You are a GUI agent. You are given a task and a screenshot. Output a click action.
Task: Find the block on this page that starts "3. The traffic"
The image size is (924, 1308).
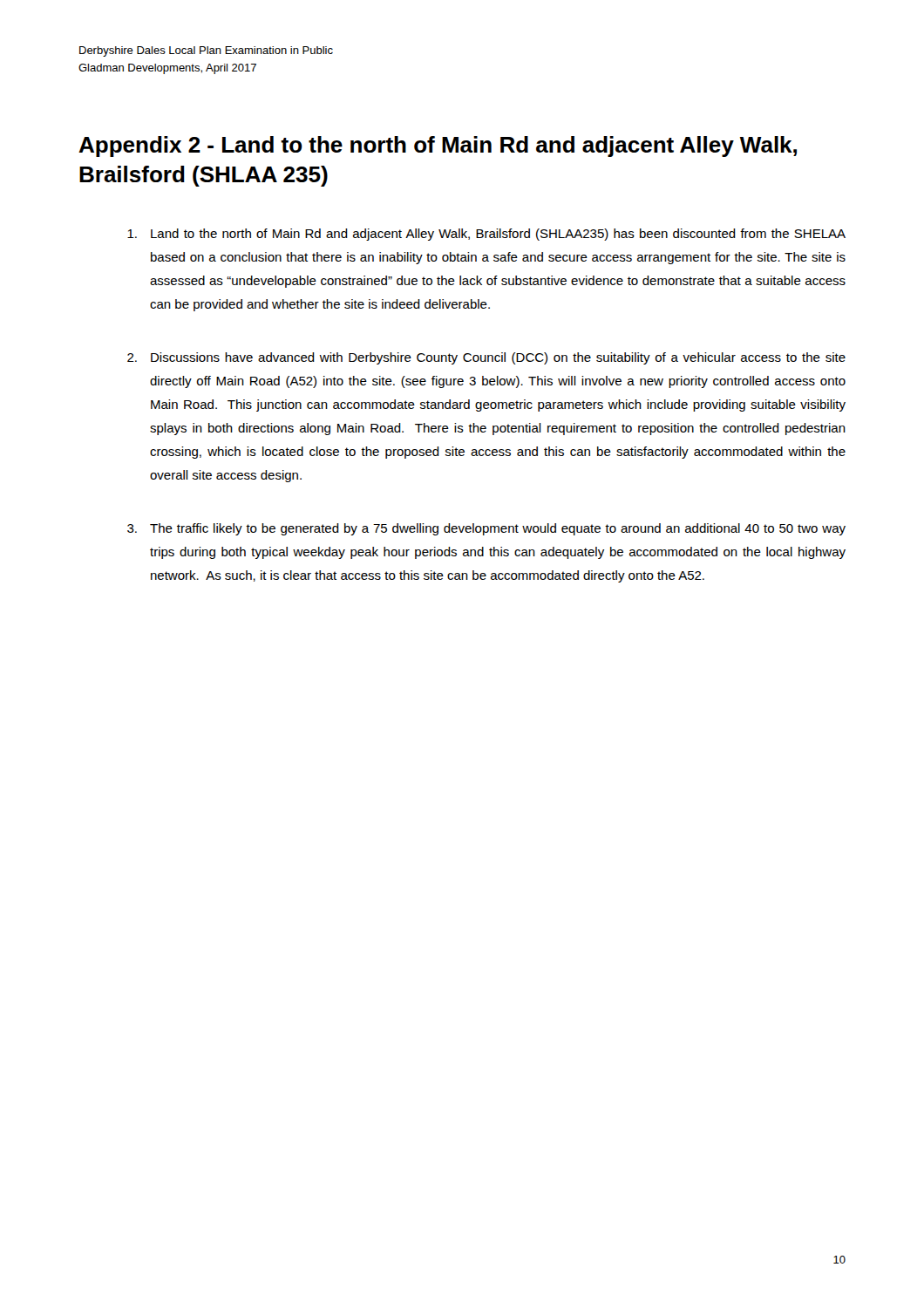475,551
